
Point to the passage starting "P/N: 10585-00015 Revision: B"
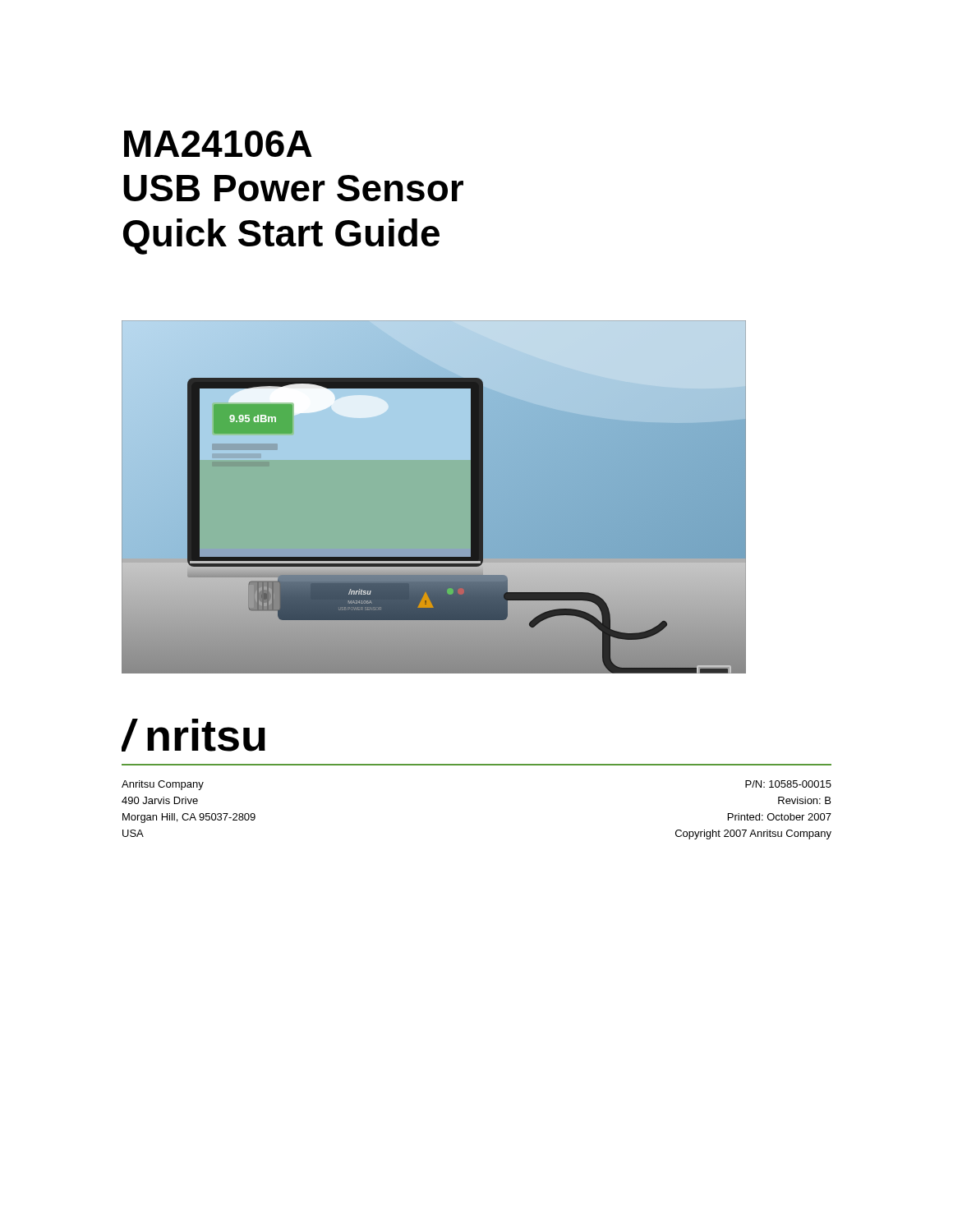tap(753, 809)
